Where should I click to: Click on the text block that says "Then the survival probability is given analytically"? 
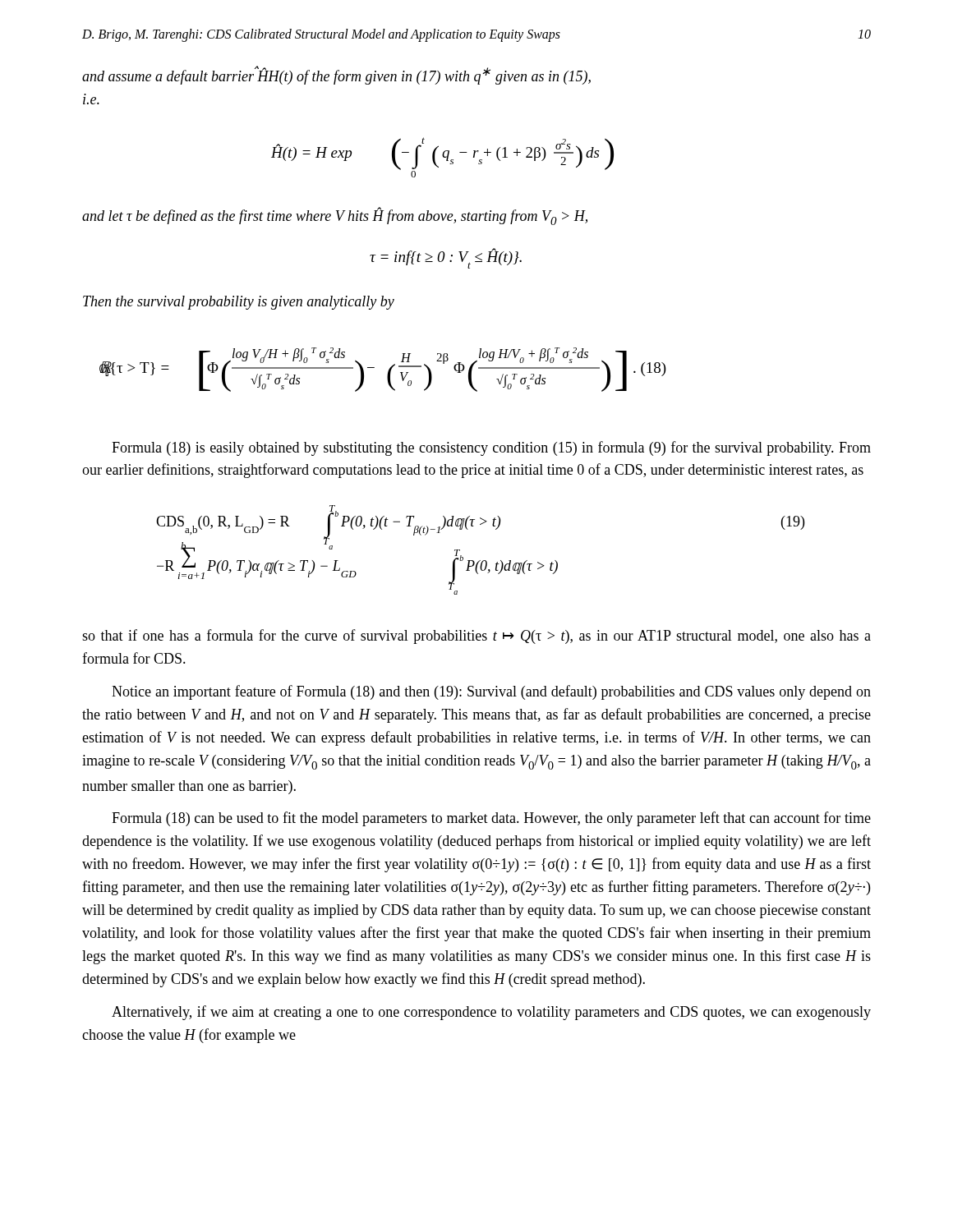[238, 301]
